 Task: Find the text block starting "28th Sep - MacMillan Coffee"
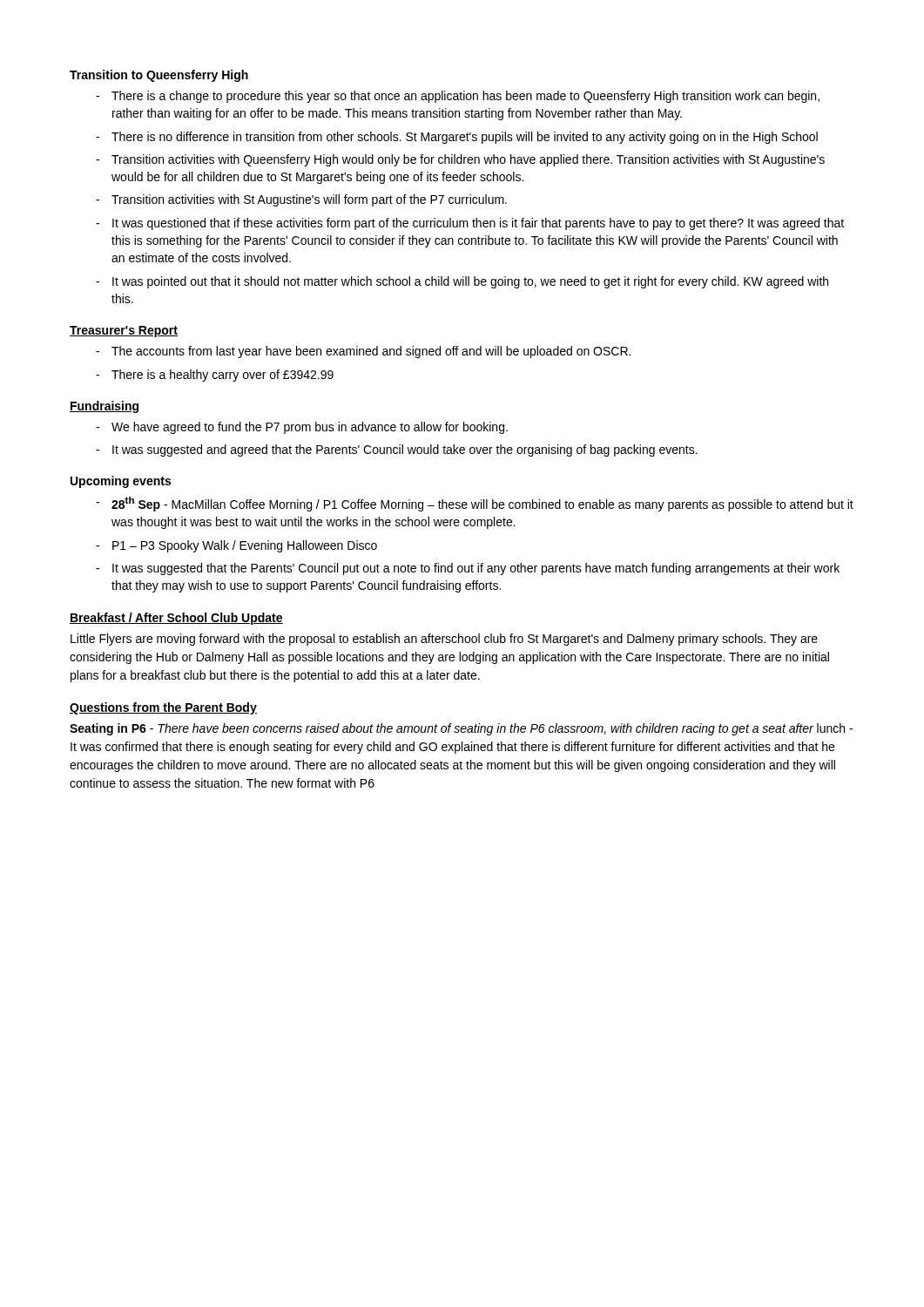482,512
